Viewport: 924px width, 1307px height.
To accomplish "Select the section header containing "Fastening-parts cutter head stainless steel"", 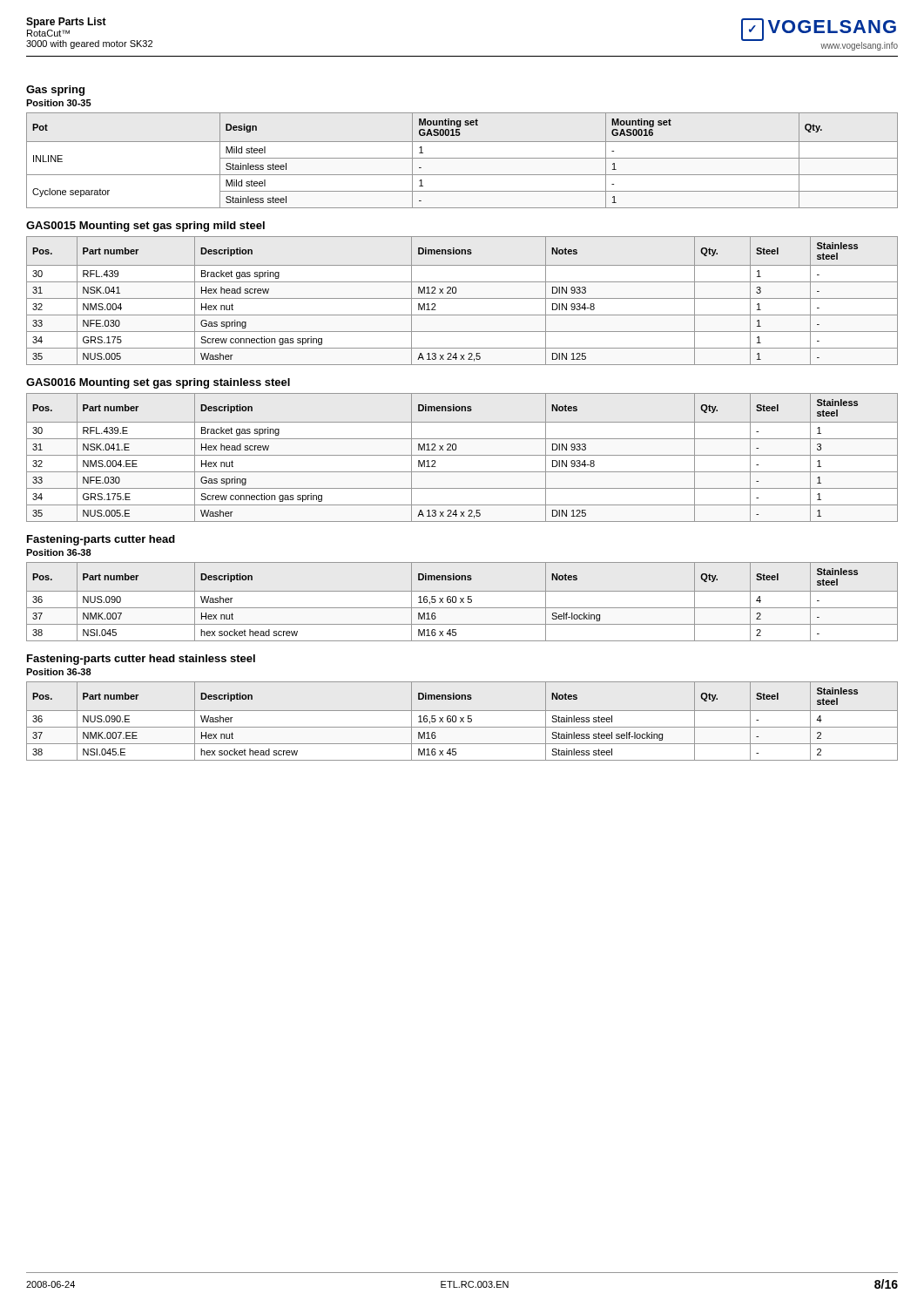I will pyautogui.click(x=141, y=658).
